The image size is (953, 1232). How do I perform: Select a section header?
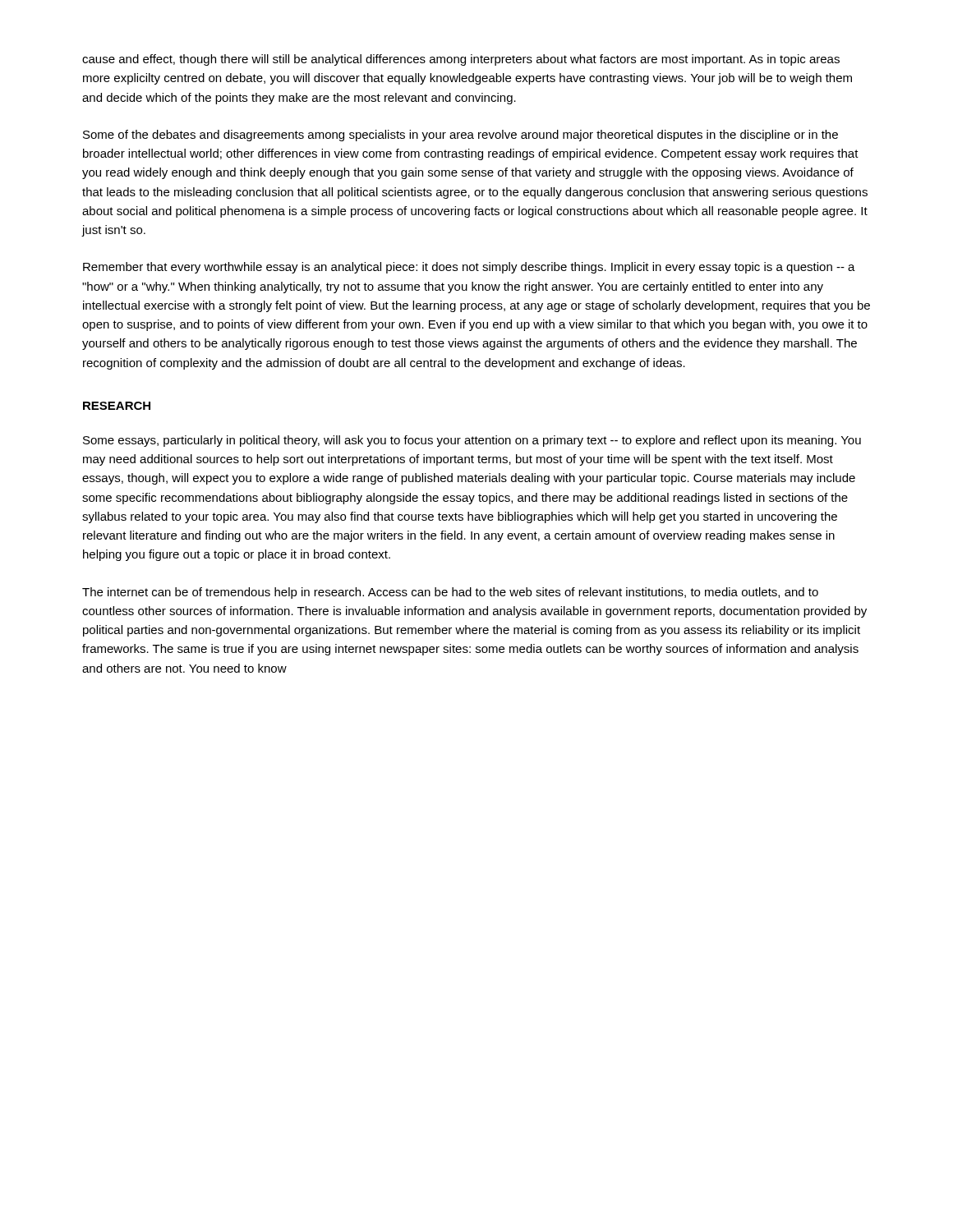(117, 405)
